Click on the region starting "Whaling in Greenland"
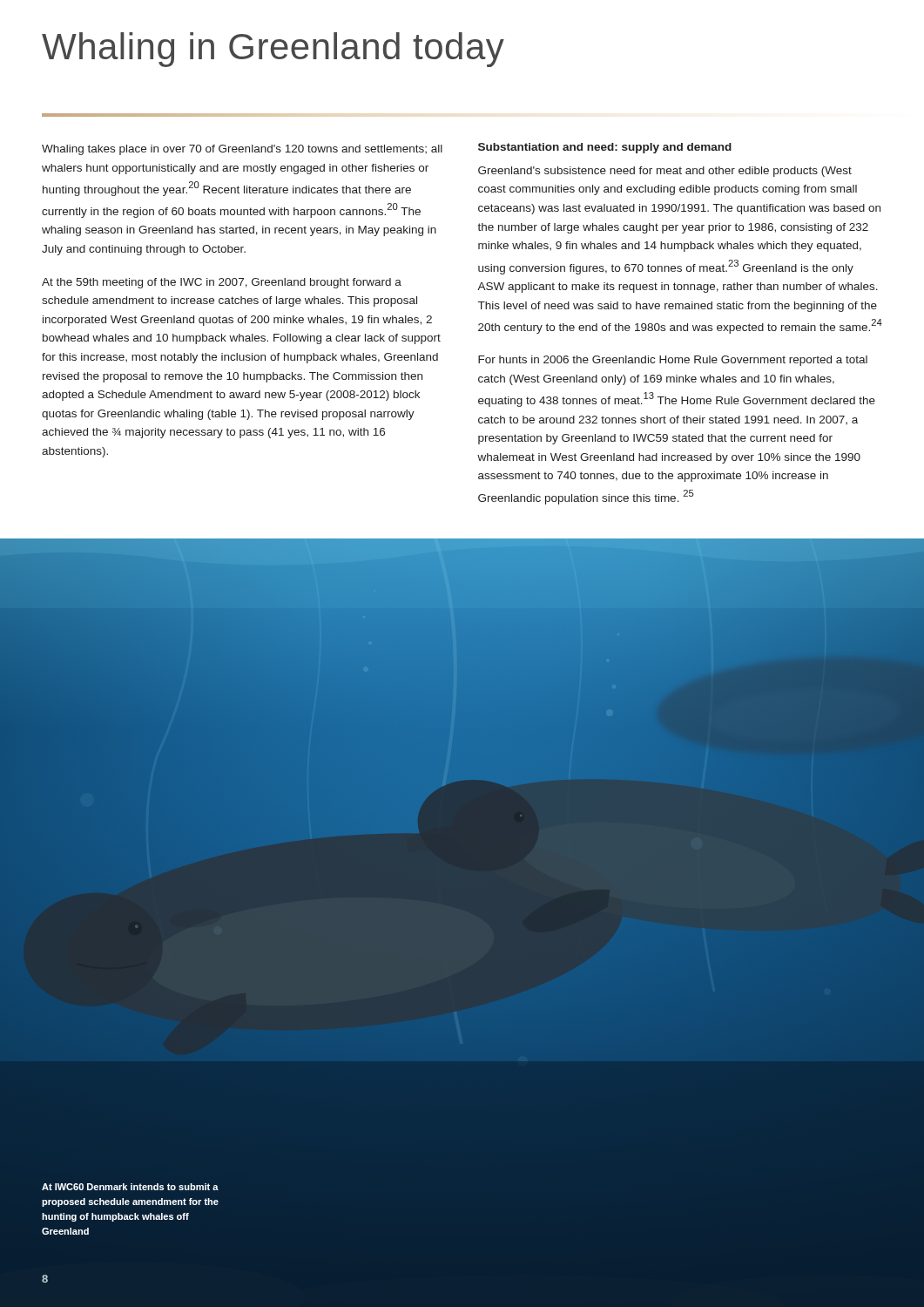The image size is (924, 1307). (x=462, y=47)
